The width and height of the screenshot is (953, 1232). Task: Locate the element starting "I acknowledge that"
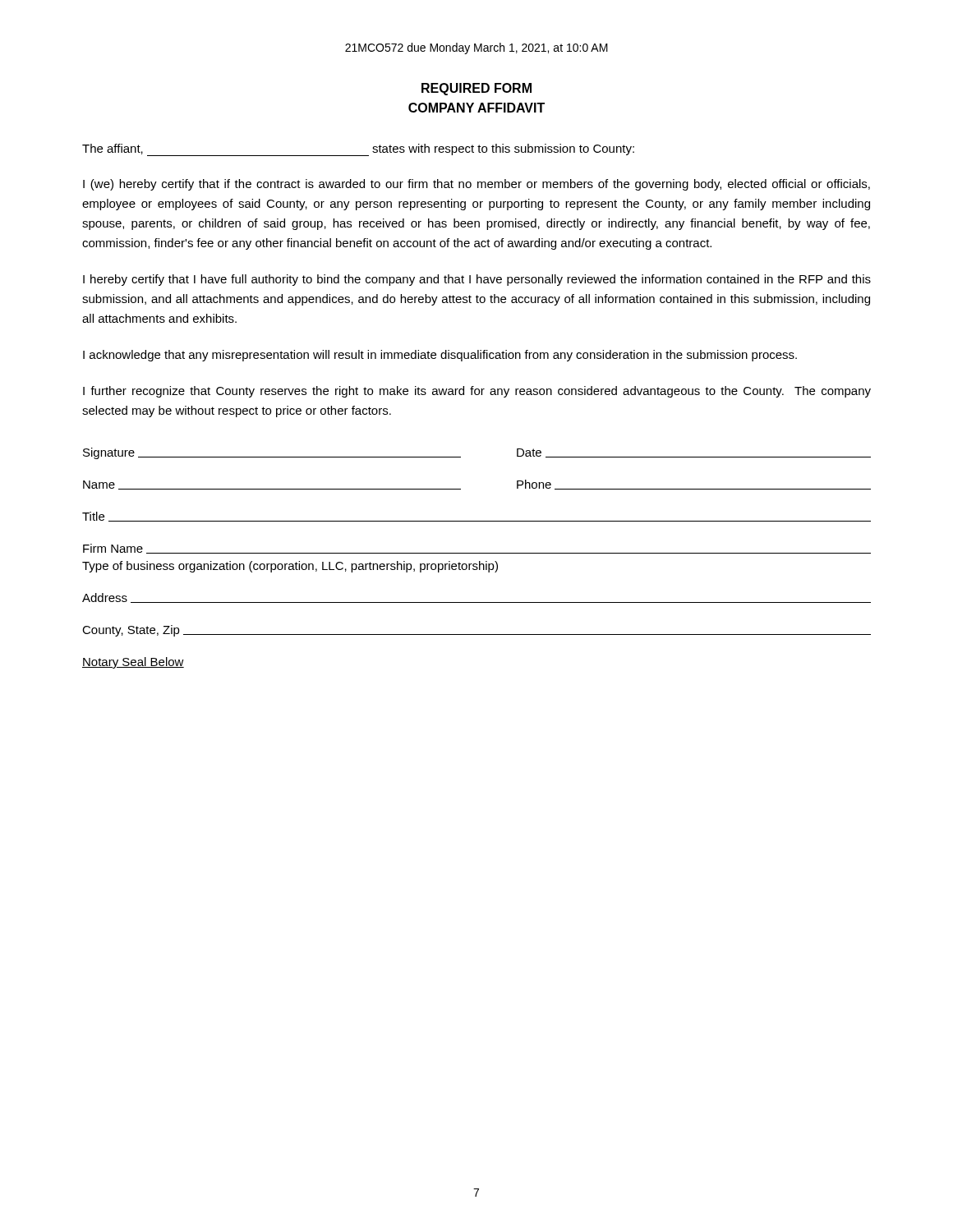click(x=440, y=354)
